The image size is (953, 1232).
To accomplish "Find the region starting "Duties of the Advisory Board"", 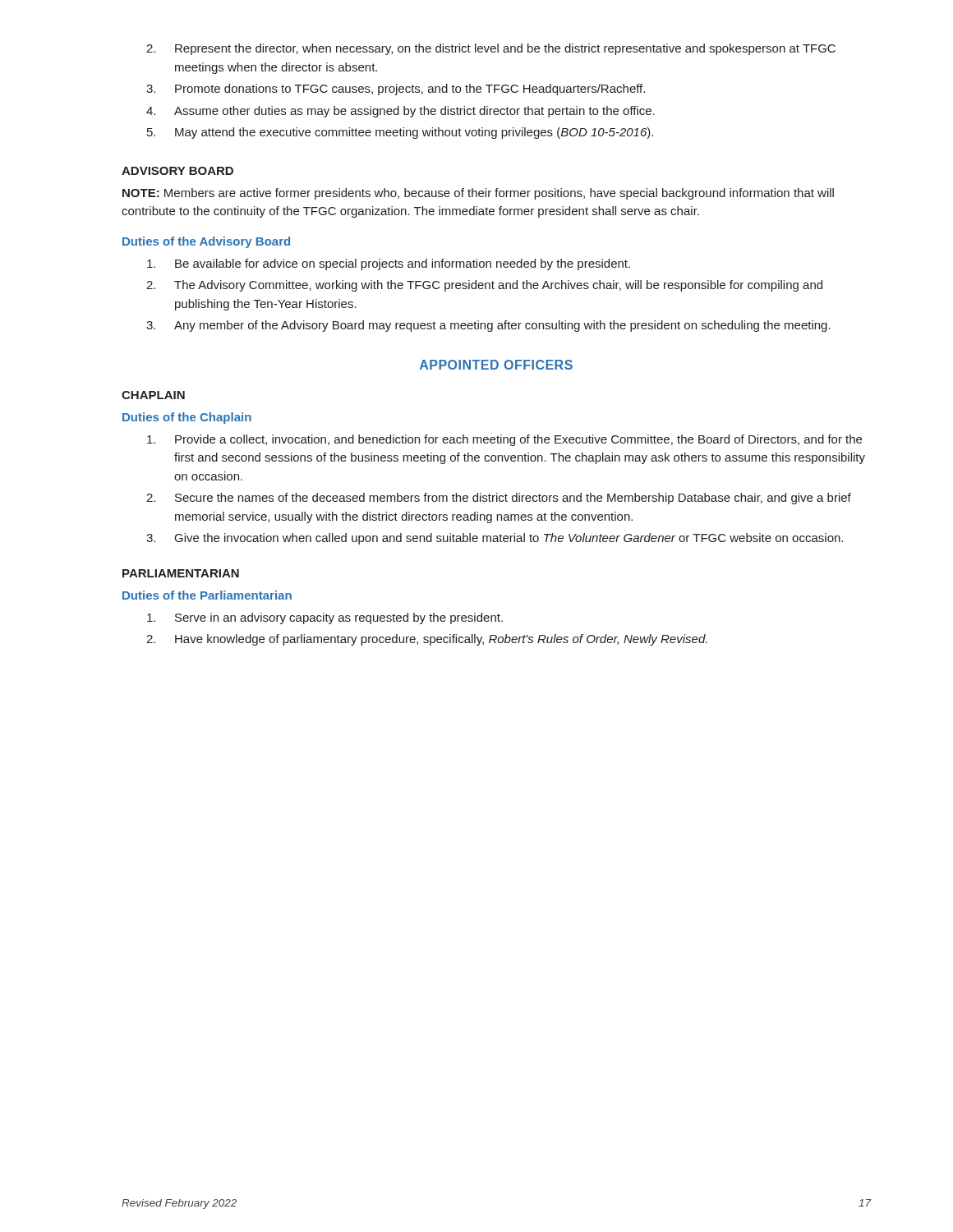I will coord(206,241).
